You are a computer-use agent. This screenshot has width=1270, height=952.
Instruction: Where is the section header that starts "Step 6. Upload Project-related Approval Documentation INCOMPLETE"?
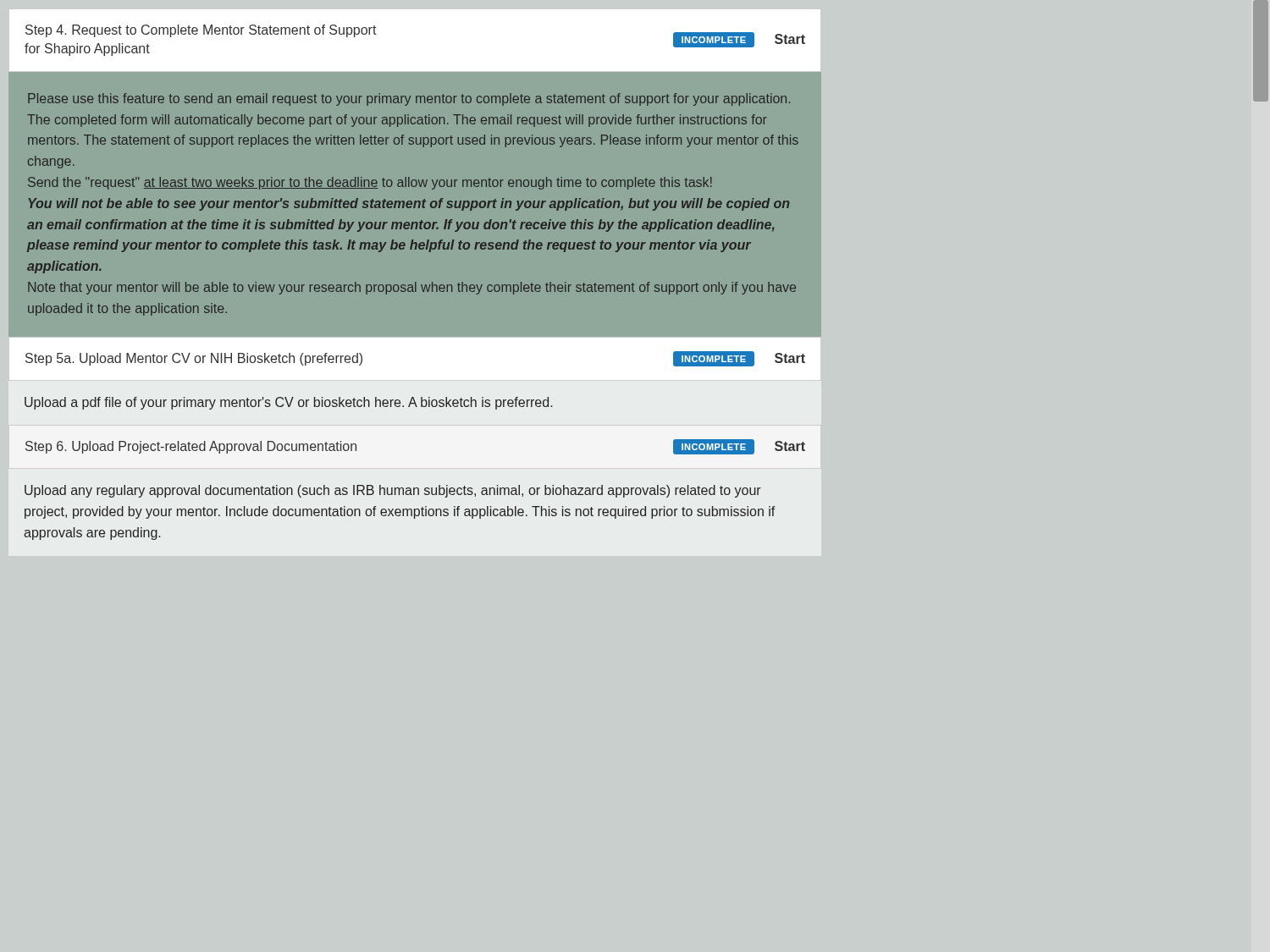click(189, 446)
